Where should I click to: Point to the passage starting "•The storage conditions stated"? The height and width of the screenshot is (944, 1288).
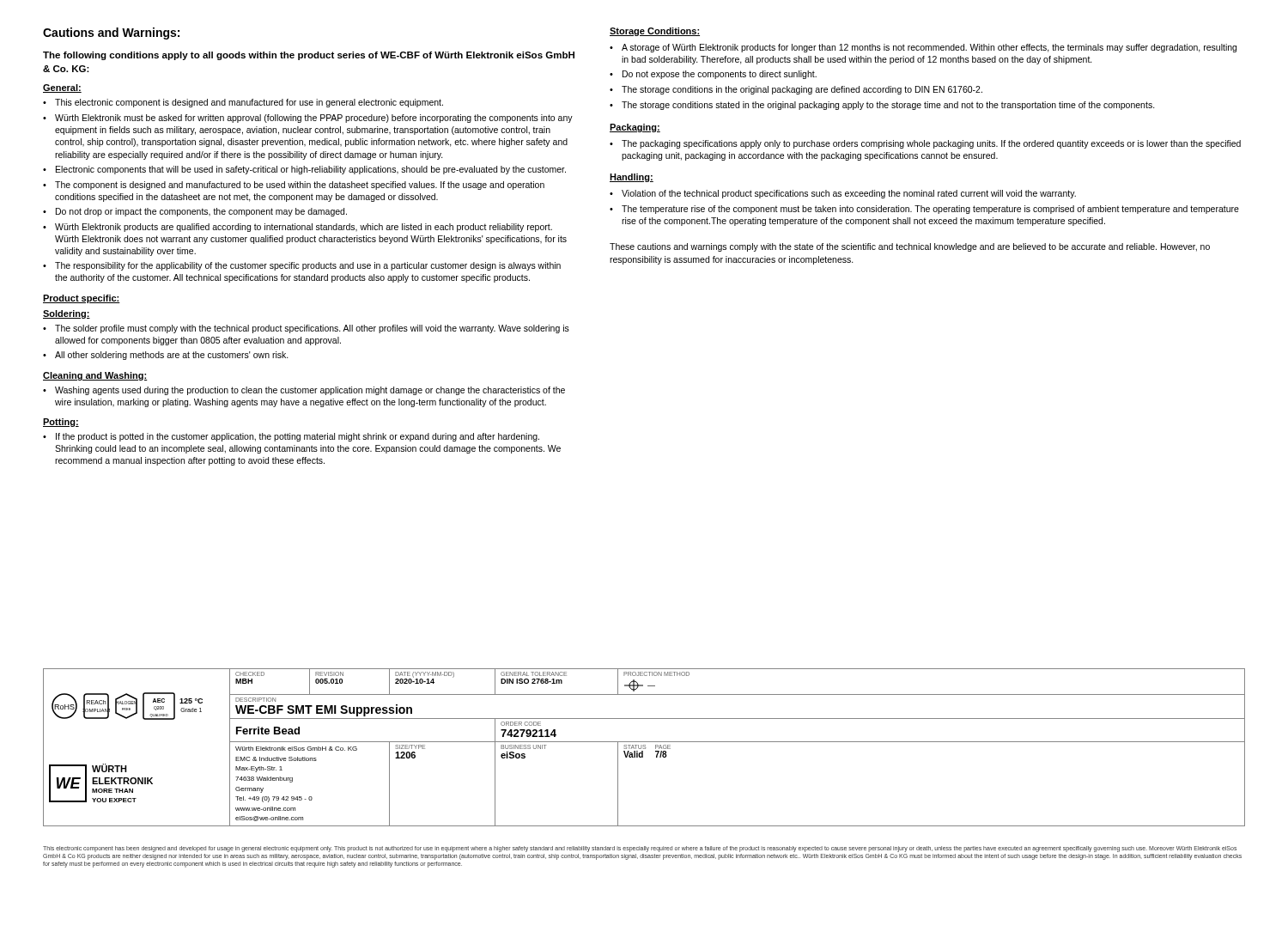pos(882,105)
